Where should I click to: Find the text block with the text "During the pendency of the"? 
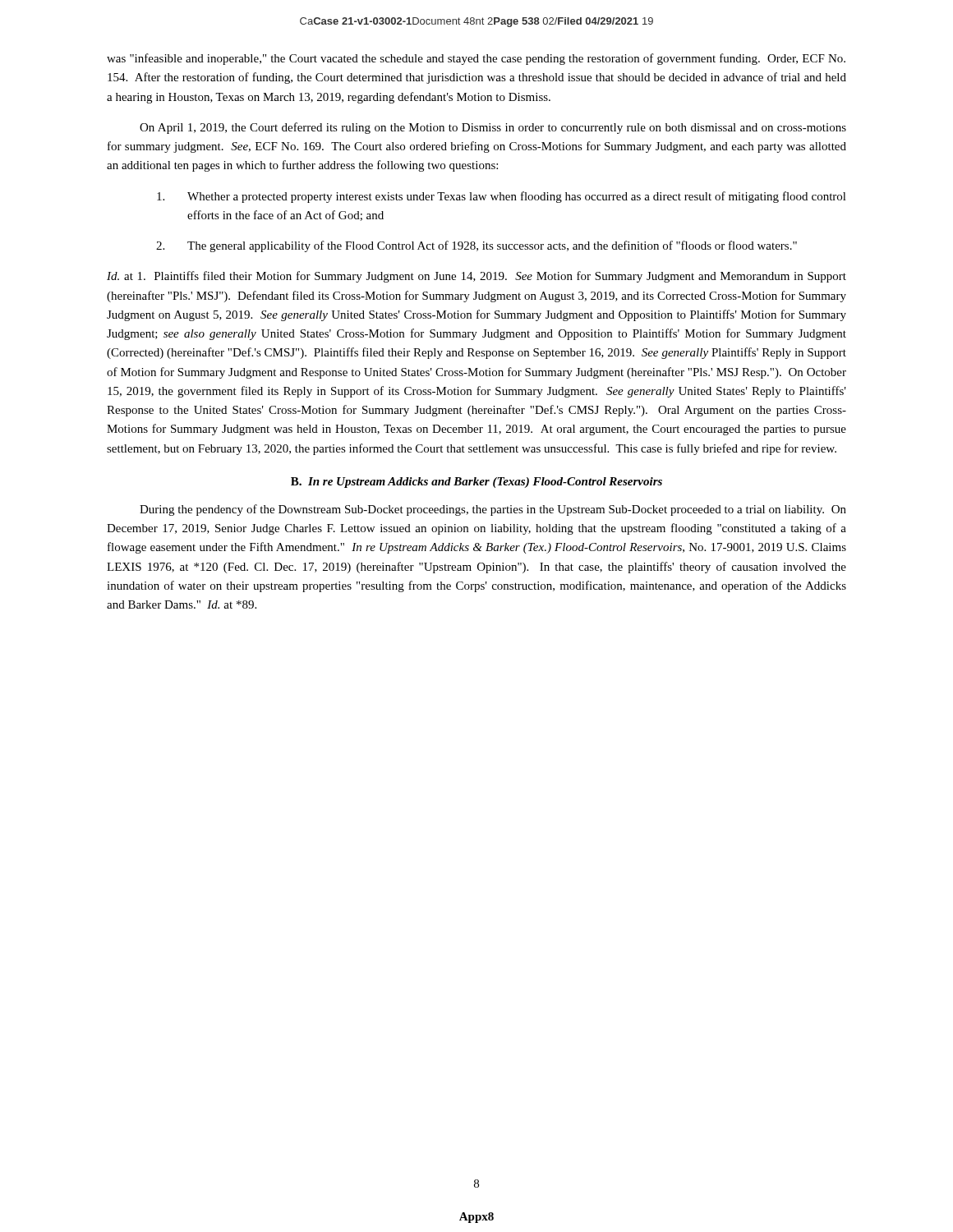pyautogui.click(x=476, y=557)
